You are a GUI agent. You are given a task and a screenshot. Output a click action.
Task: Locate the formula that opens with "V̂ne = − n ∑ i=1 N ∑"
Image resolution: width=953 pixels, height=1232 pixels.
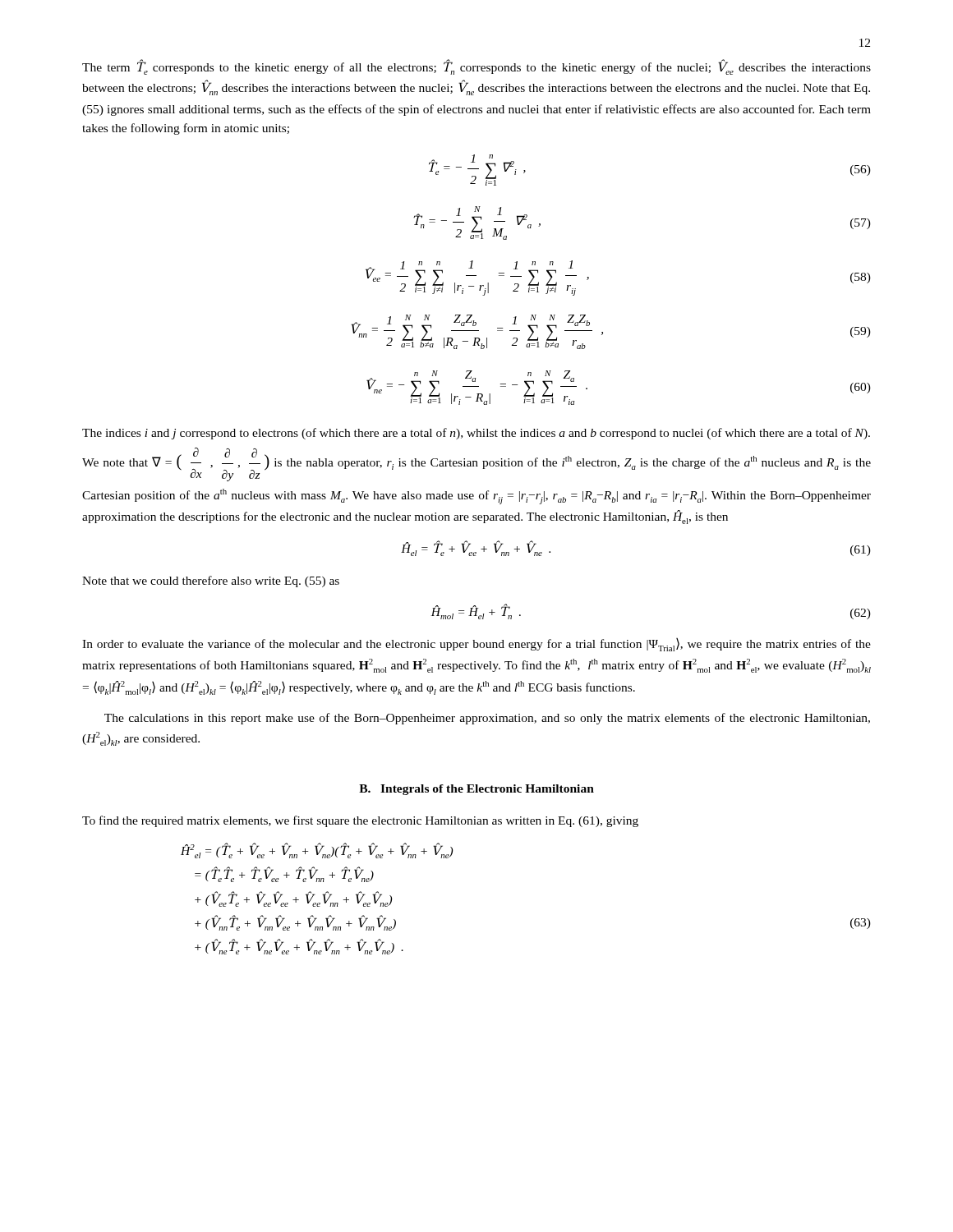pos(476,386)
